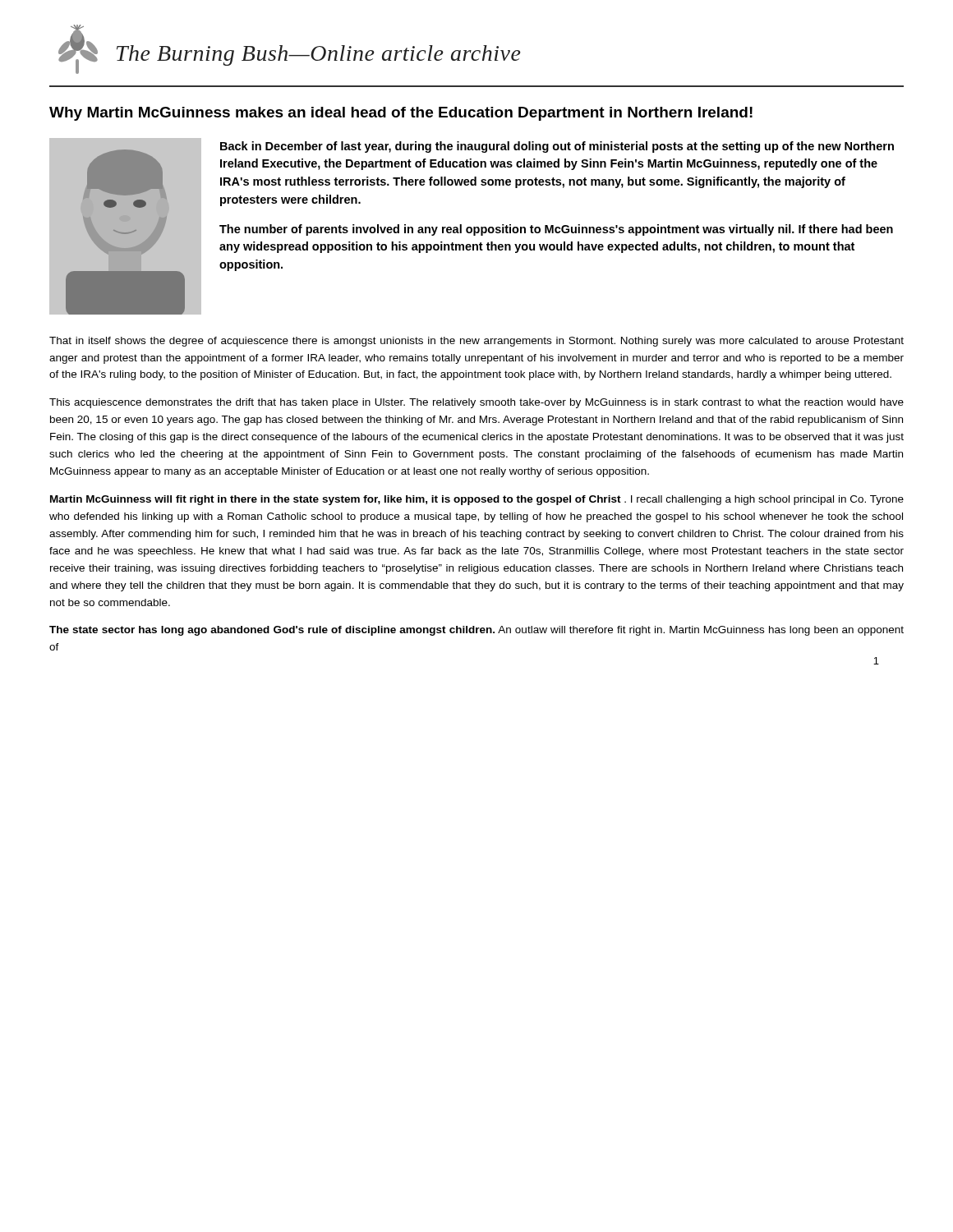Where is the passage that starts "That in itself shows the degree of acquiescence"?
Screen dimensions: 1232x953
click(476, 357)
